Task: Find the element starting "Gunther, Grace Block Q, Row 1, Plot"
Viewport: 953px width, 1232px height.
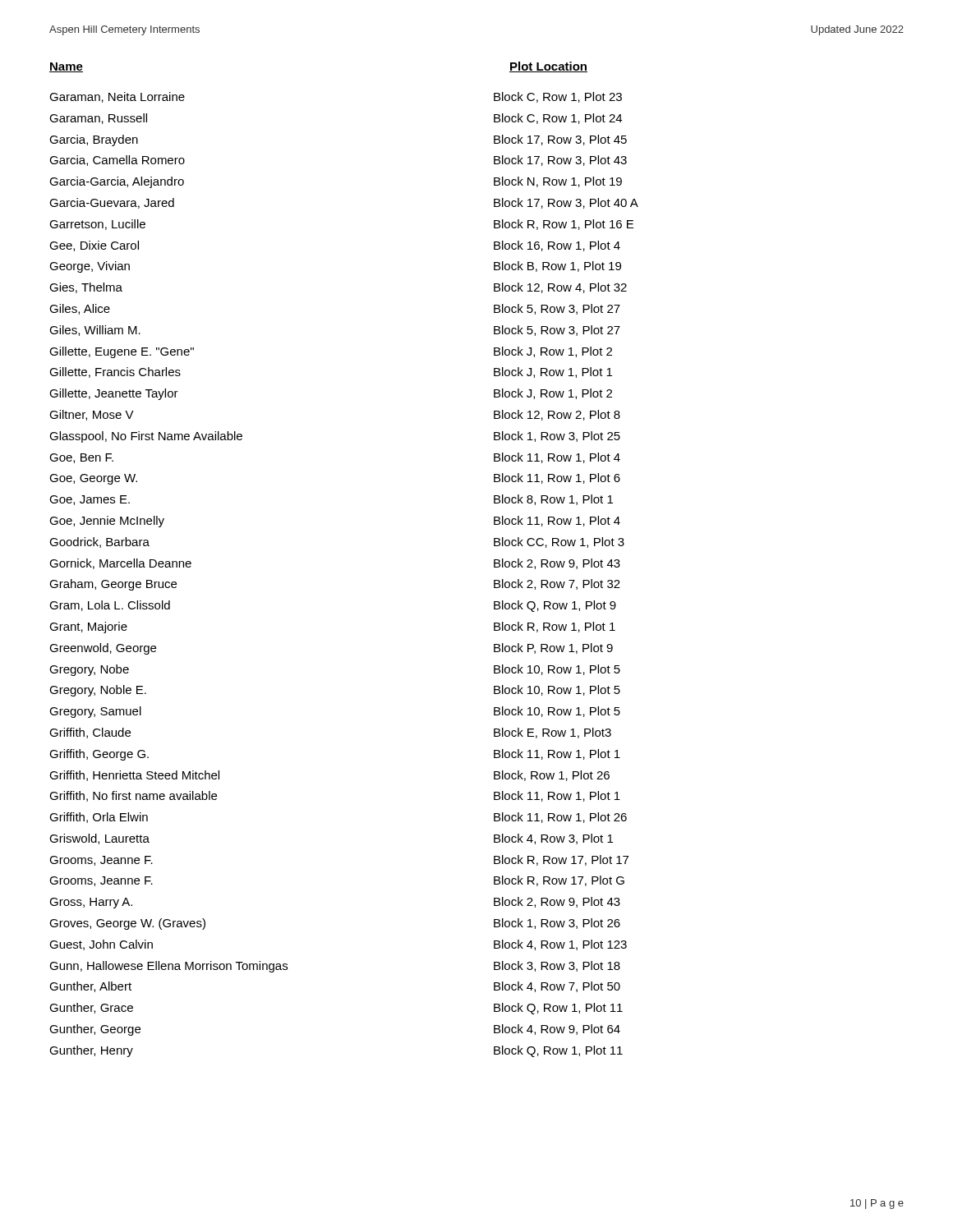Action: point(92,1008)
